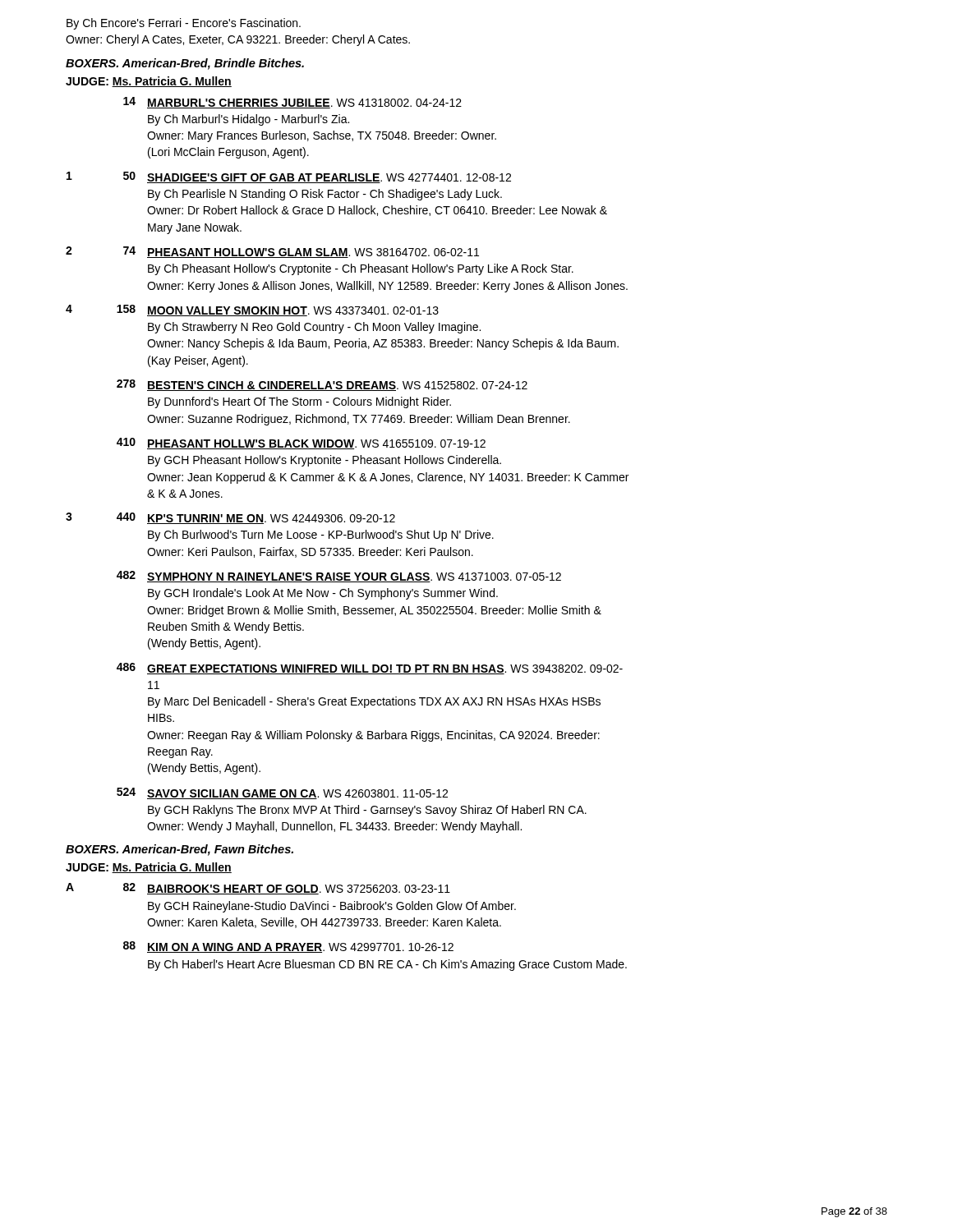The height and width of the screenshot is (1232, 953).
Task: Click the passage that begins "2 74 PHEASANT HOLLOW'S GLAM SLAM."
Action: (476, 269)
